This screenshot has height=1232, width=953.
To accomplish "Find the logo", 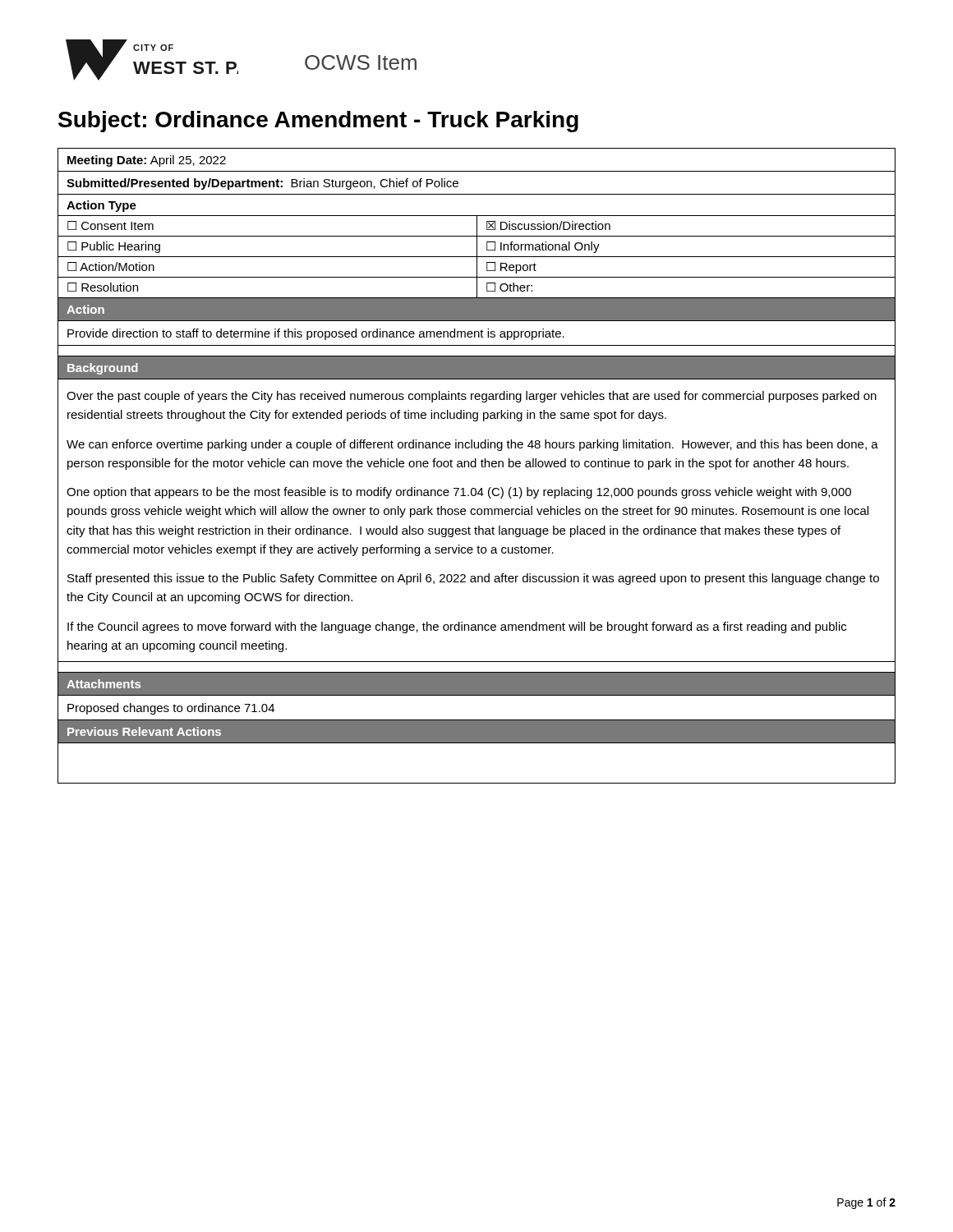I will point(148,62).
